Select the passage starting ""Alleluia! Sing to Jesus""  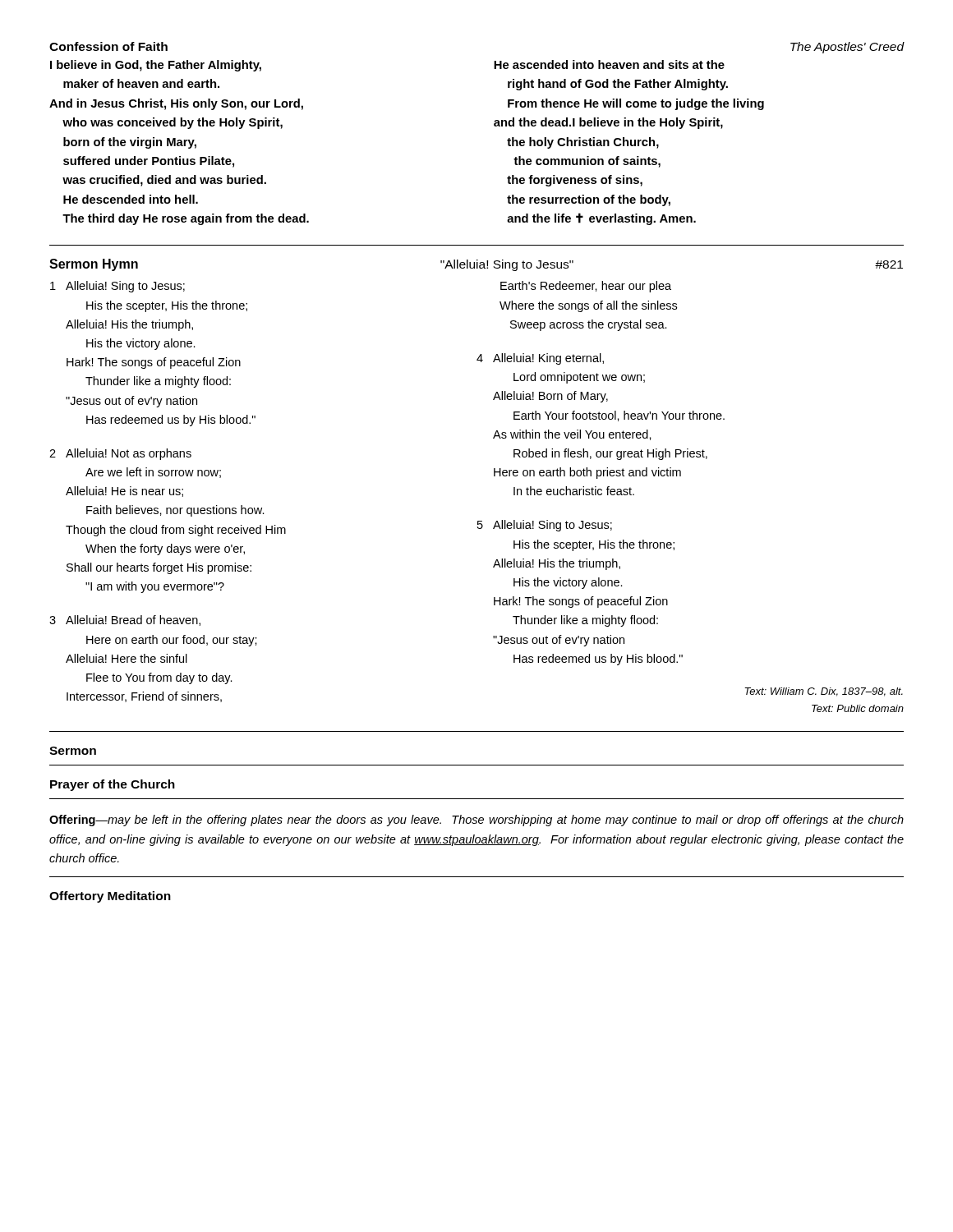[507, 264]
